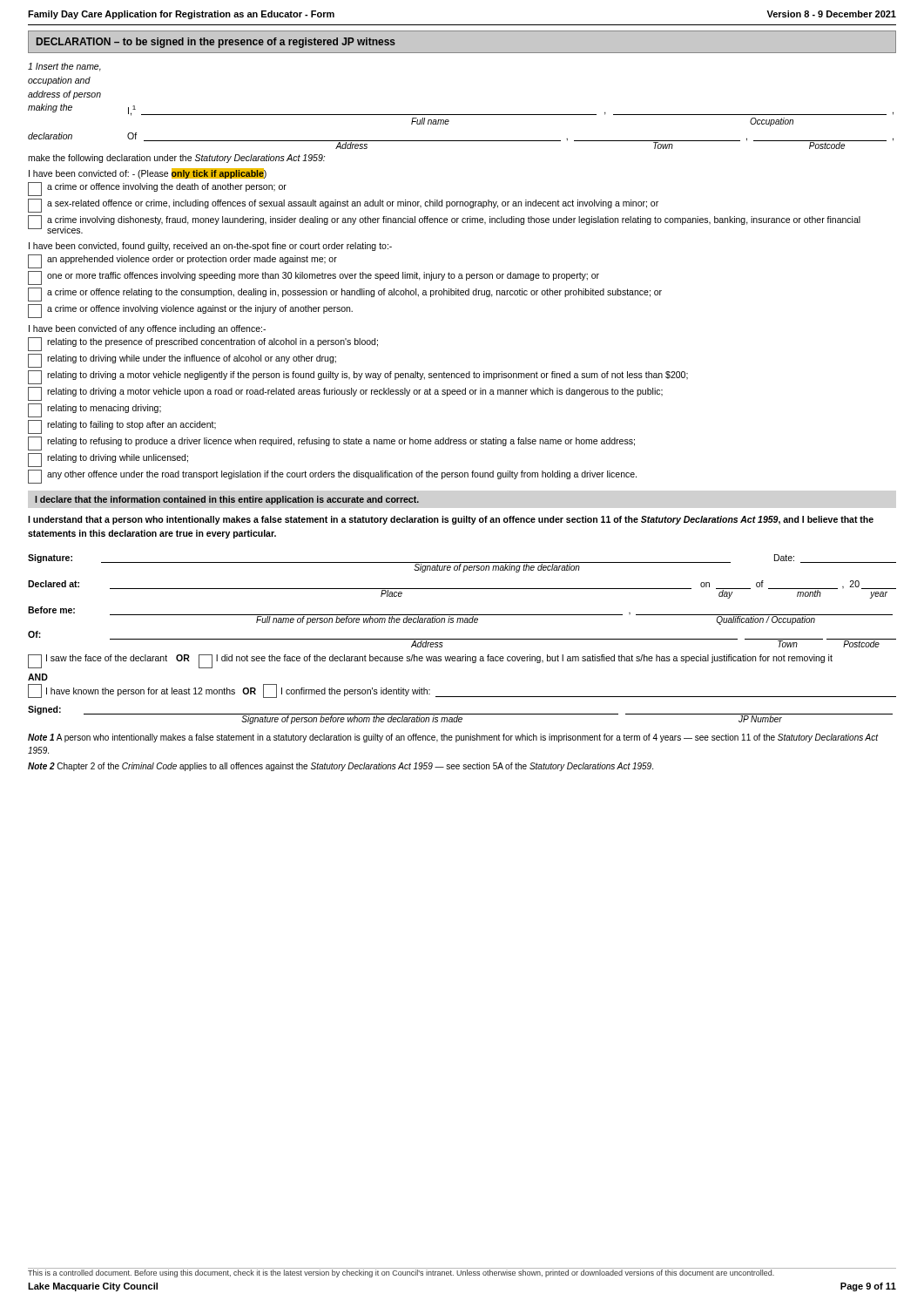Viewport: 924px width, 1307px height.
Task: Navigate to the element starting "any other offence under the road transport legislation"
Action: tap(333, 476)
